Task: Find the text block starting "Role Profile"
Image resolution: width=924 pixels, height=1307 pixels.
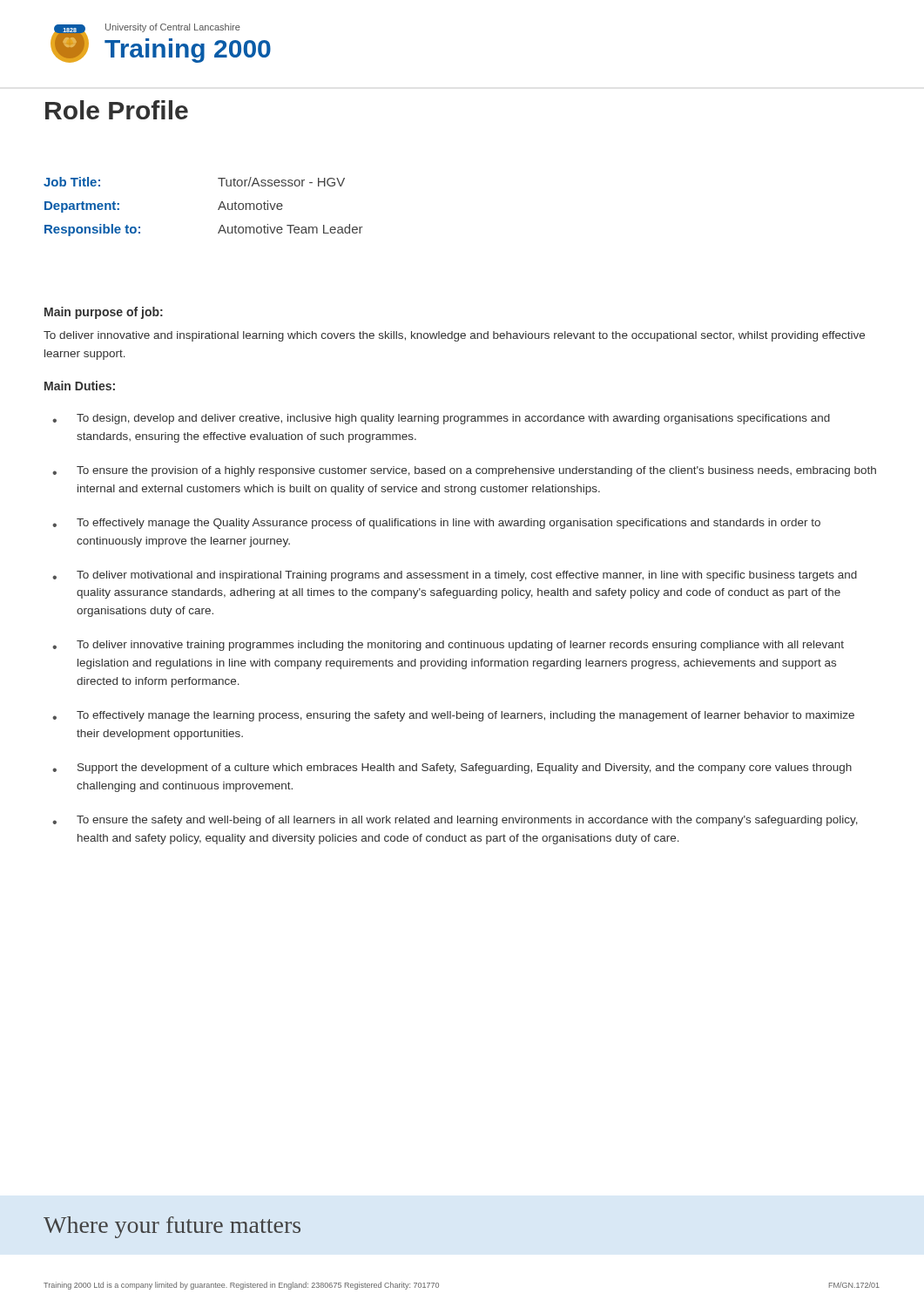Action: [116, 110]
